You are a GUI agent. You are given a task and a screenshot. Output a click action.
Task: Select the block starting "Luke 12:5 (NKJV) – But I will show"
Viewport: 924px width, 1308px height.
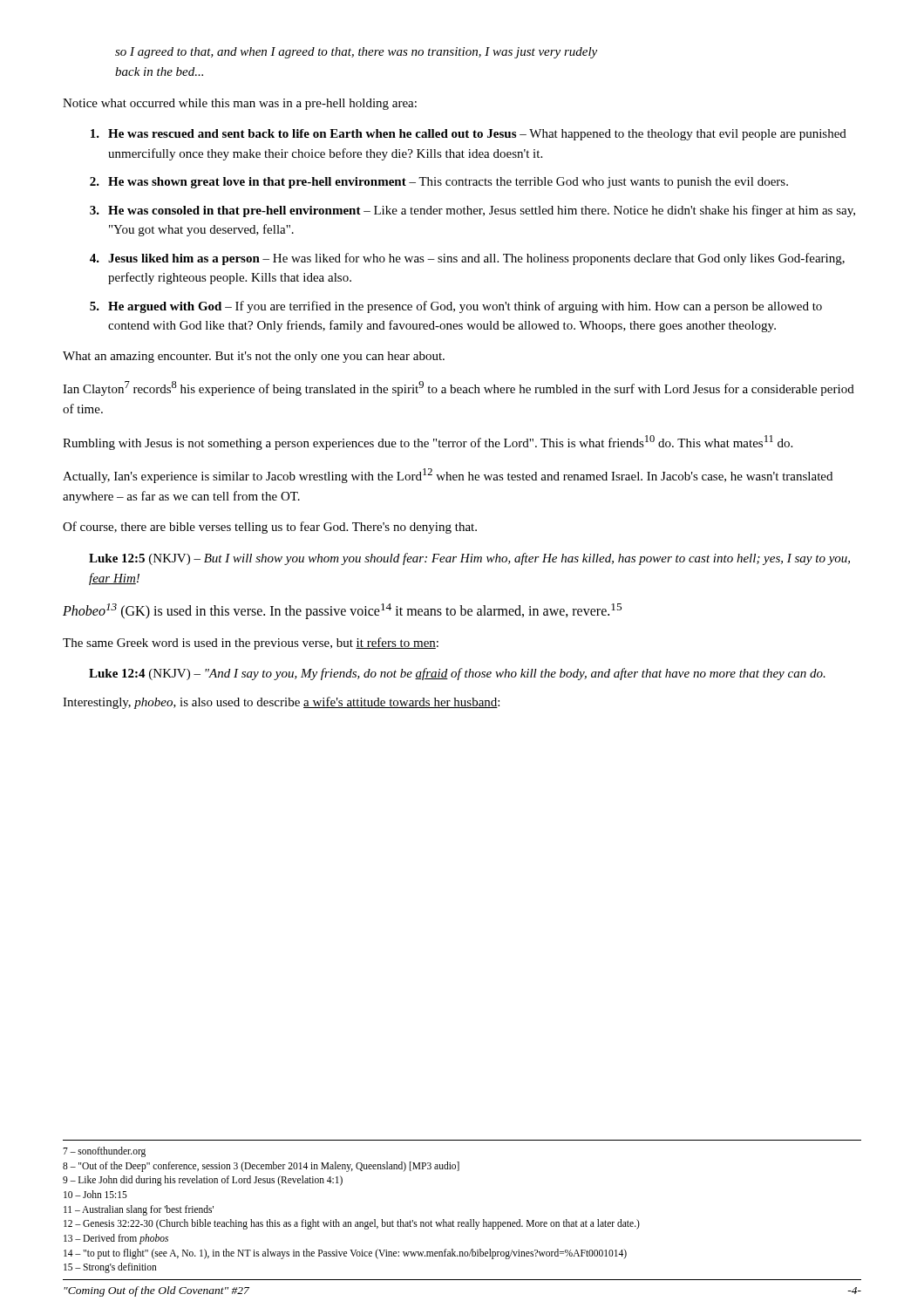coord(470,568)
